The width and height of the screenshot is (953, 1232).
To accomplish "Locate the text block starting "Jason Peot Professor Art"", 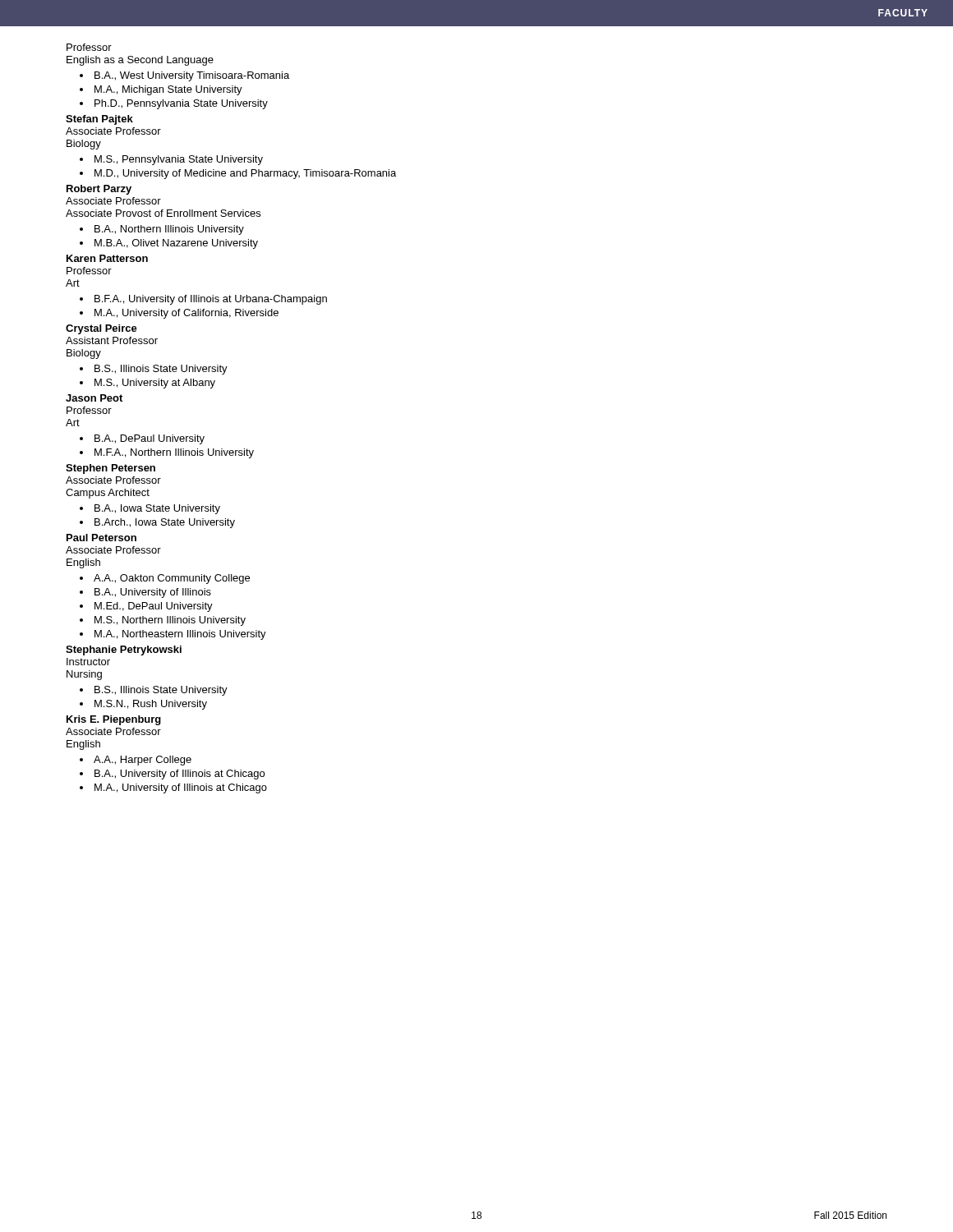I will pyautogui.click(x=94, y=398).
